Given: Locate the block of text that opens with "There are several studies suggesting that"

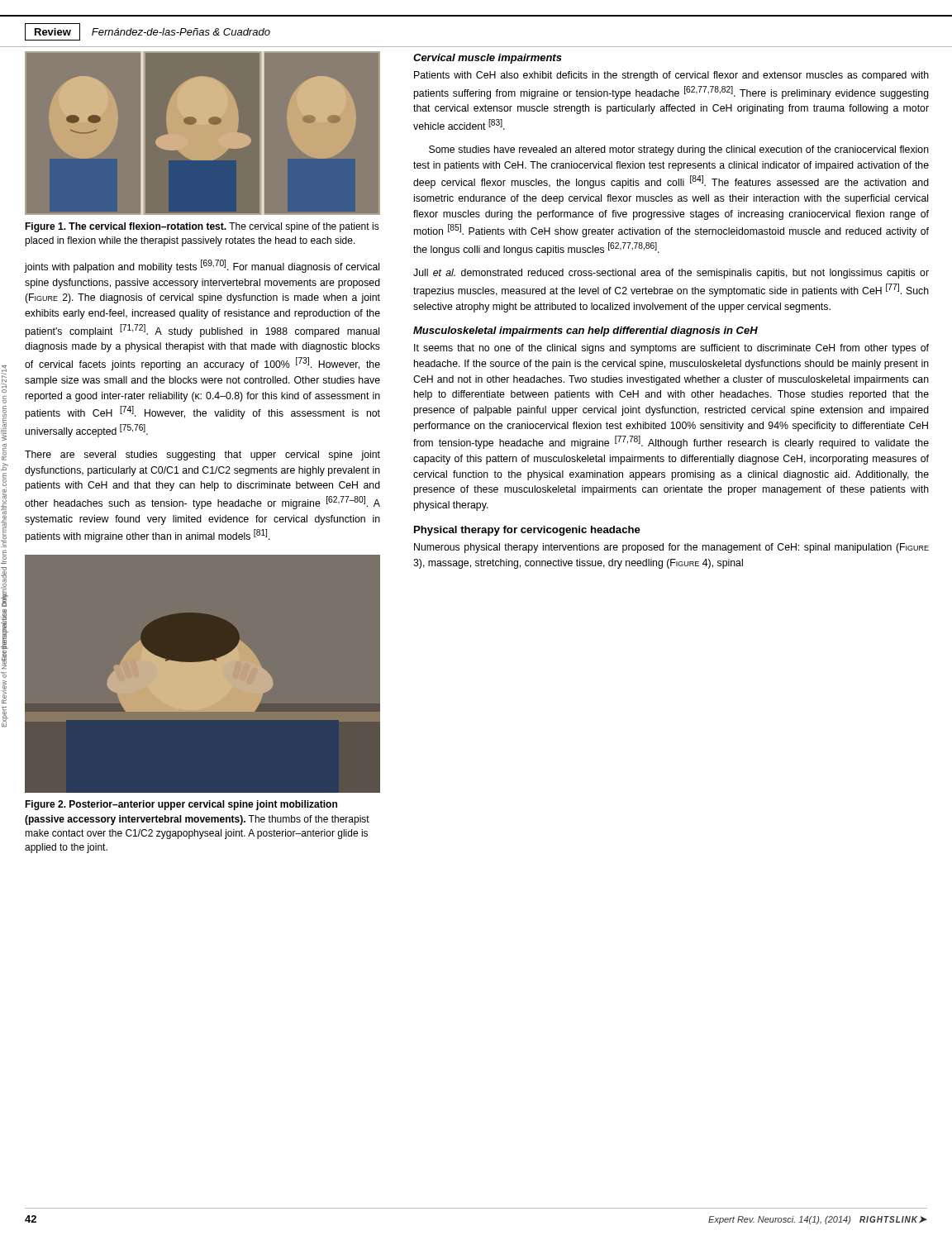Looking at the screenshot, I should (202, 496).
